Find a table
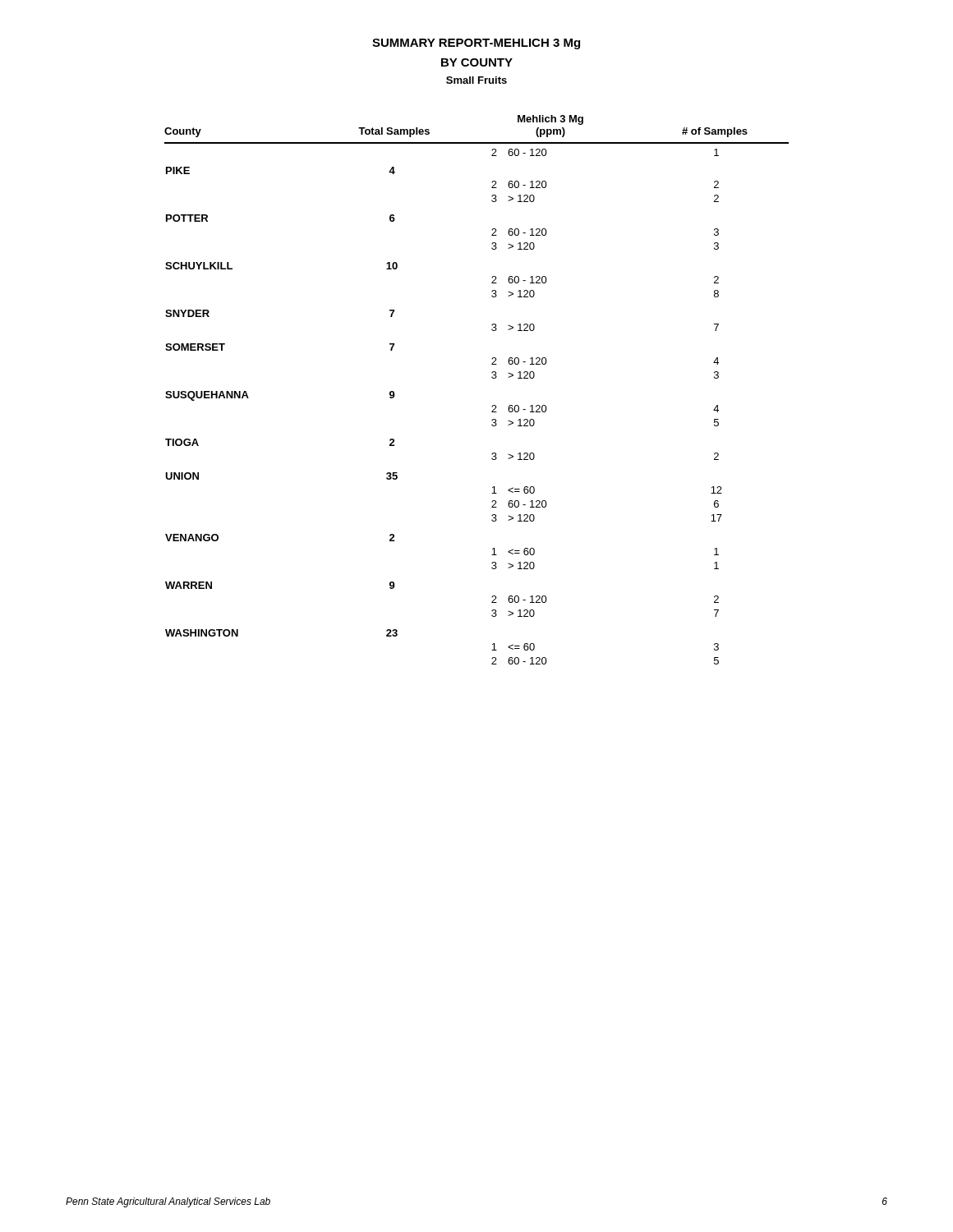Image resolution: width=953 pixels, height=1232 pixels. pyautogui.click(x=476, y=390)
